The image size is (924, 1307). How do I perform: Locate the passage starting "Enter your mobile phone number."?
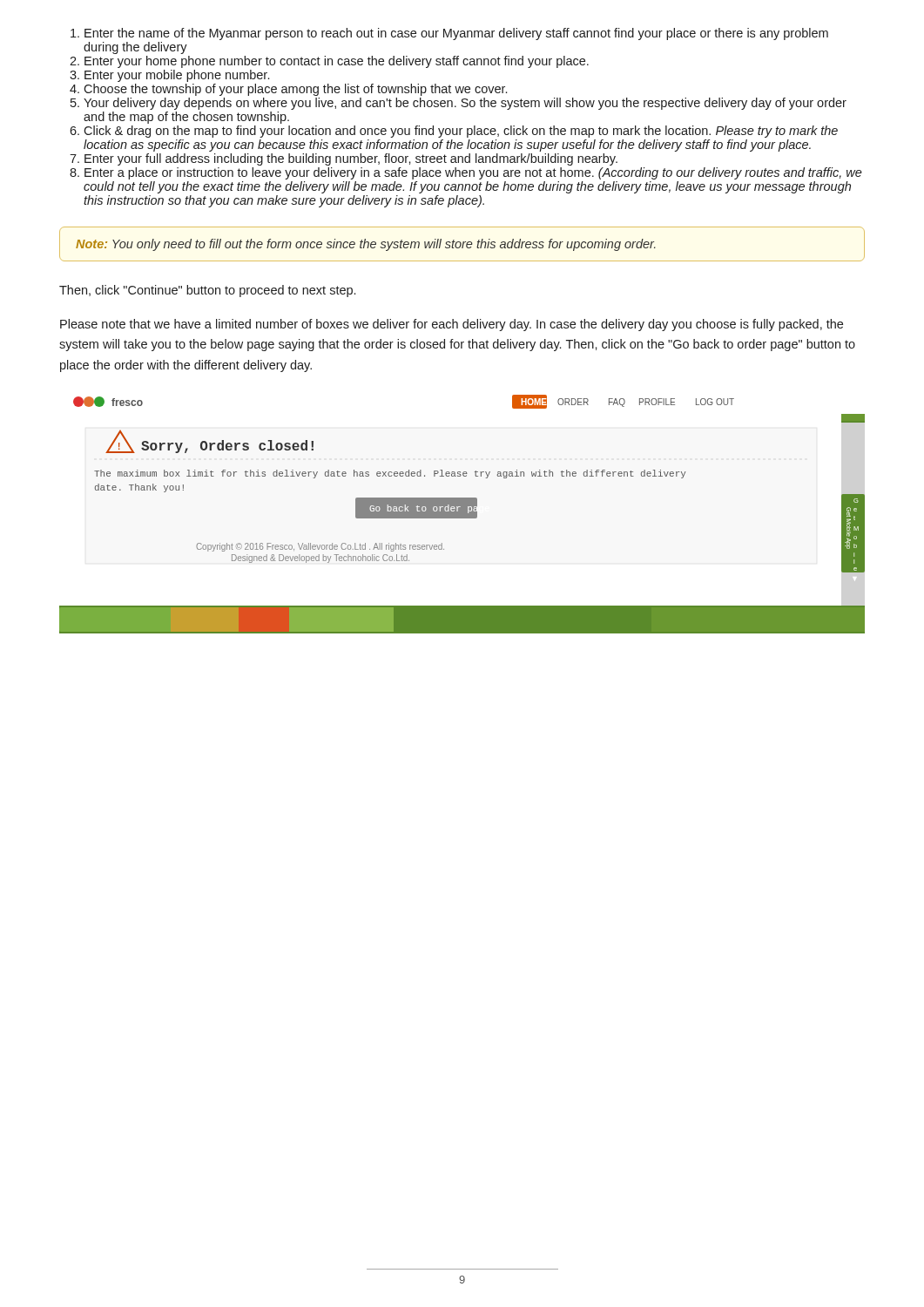click(474, 75)
